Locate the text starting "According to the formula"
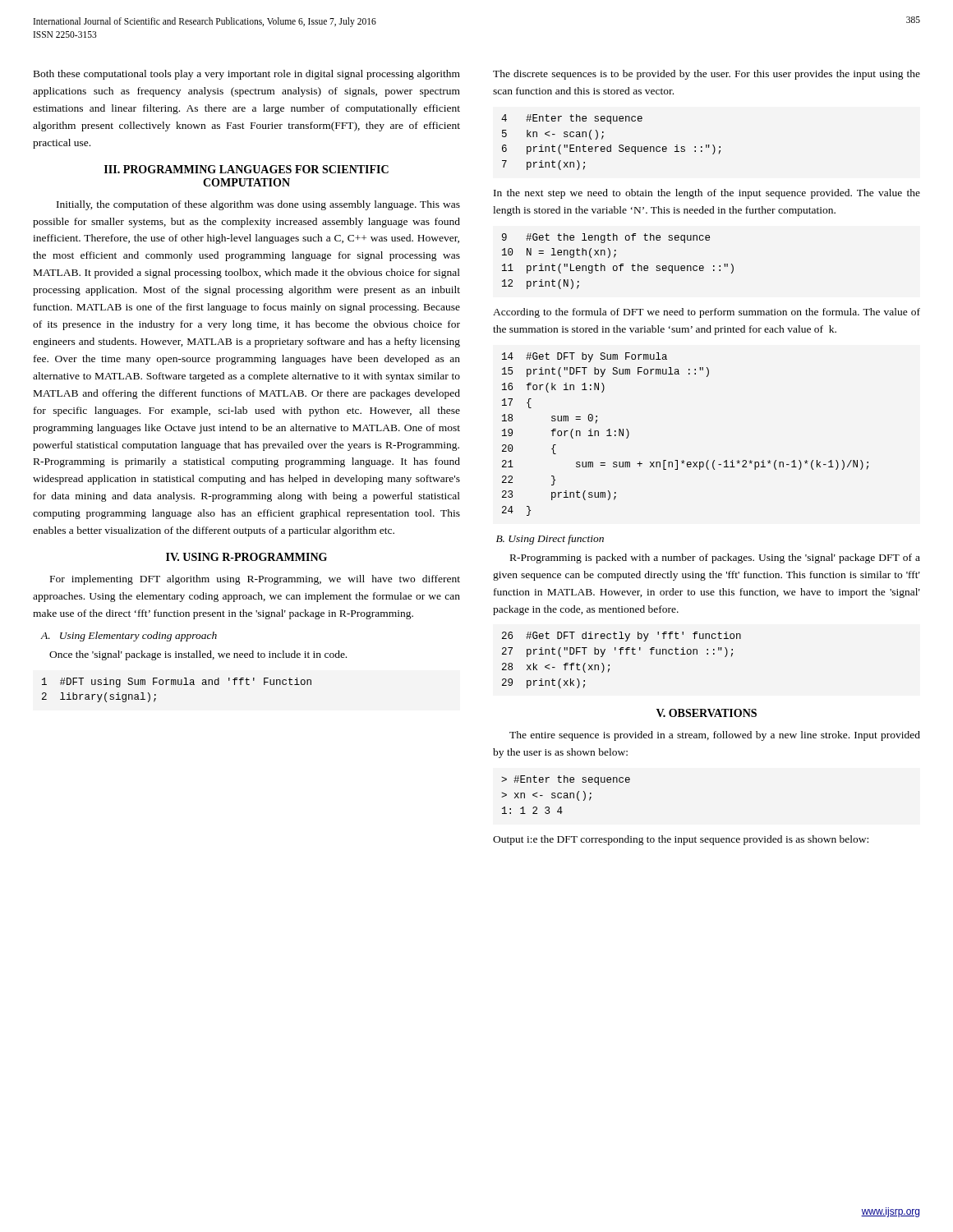The height and width of the screenshot is (1232, 953). 707,320
